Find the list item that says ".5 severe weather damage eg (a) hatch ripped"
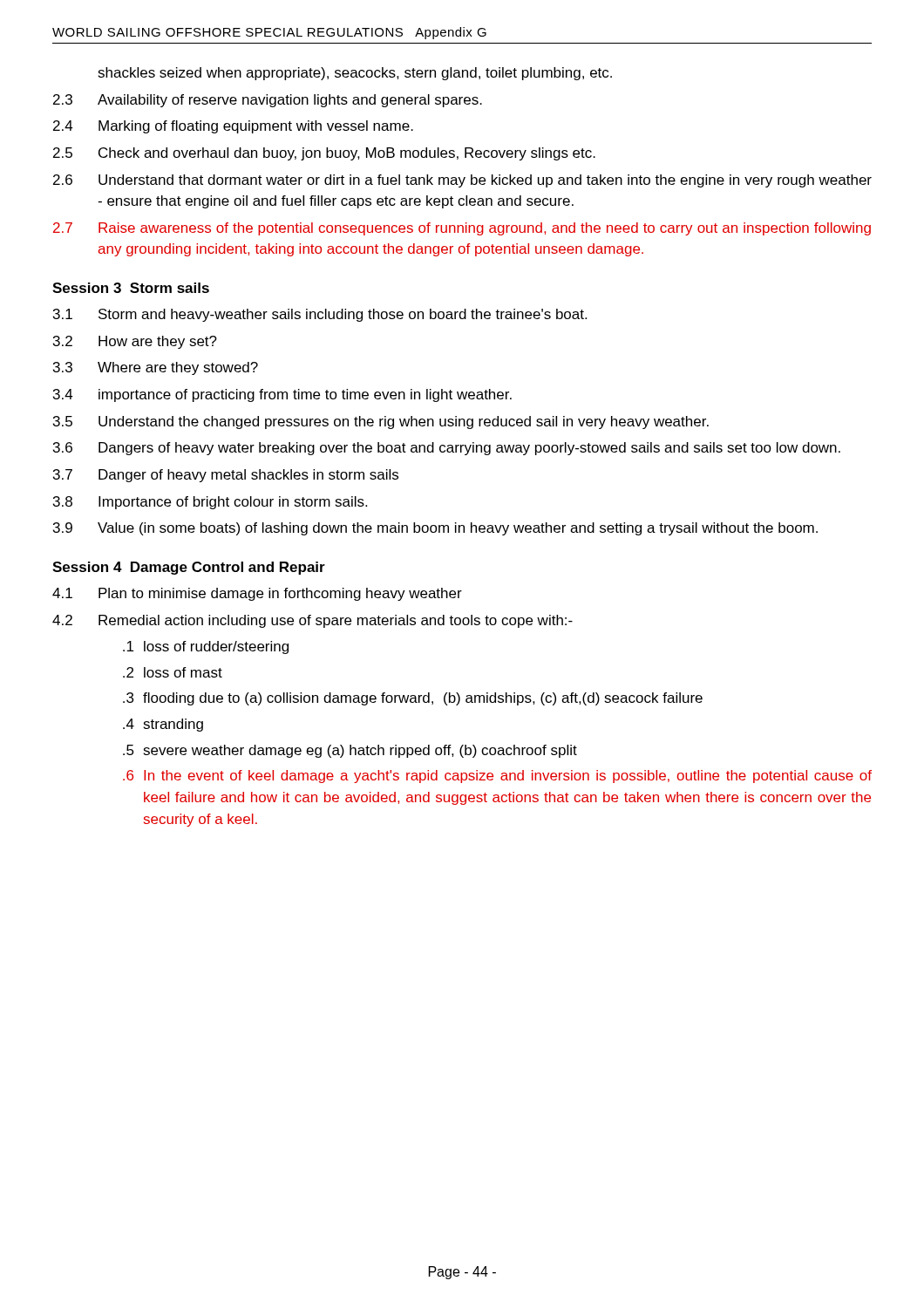This screenshot has width=924, height=1308. pos(485,751)
